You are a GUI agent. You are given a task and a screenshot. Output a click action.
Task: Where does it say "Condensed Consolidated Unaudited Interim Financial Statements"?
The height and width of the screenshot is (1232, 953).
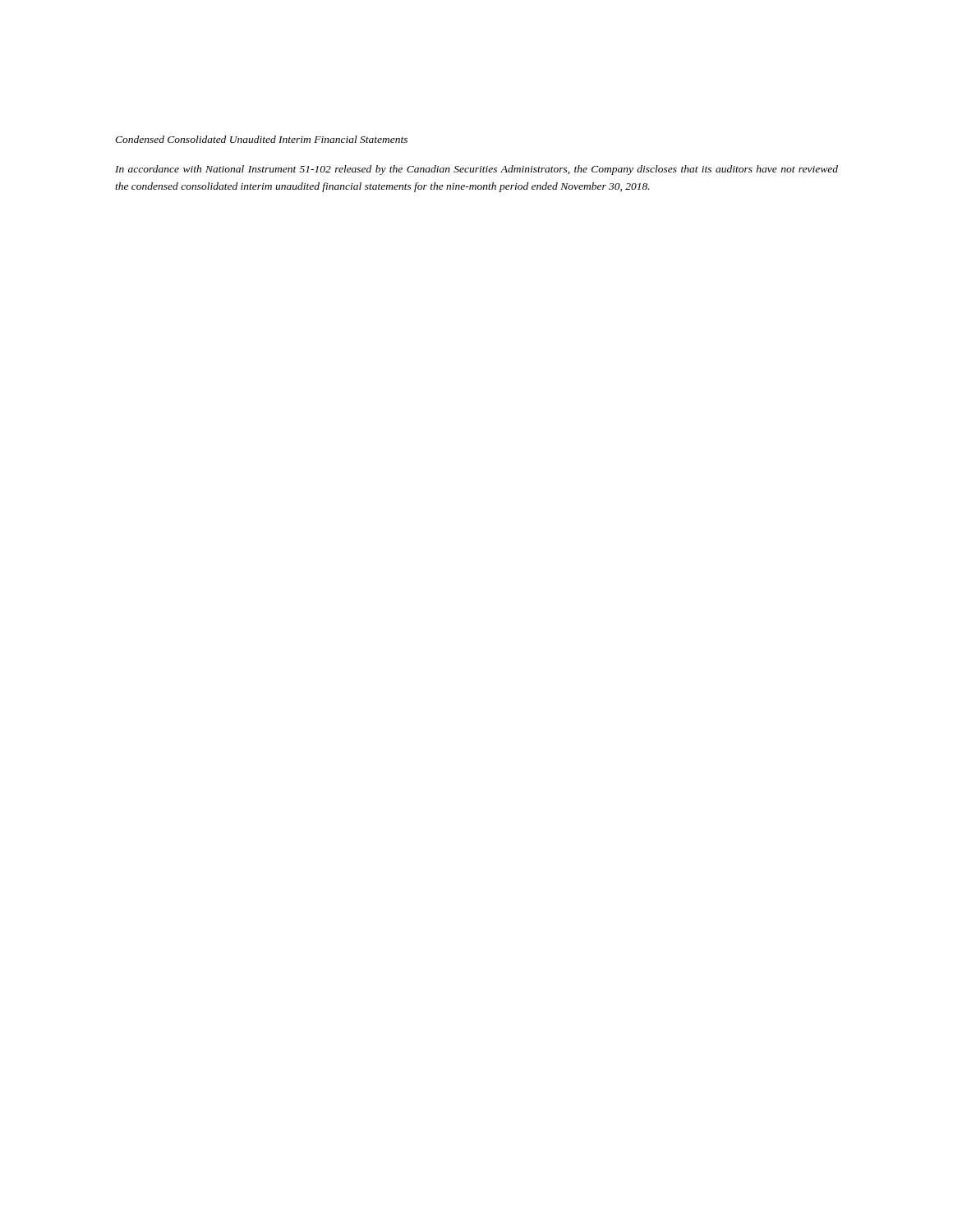(x=262, y=139)
